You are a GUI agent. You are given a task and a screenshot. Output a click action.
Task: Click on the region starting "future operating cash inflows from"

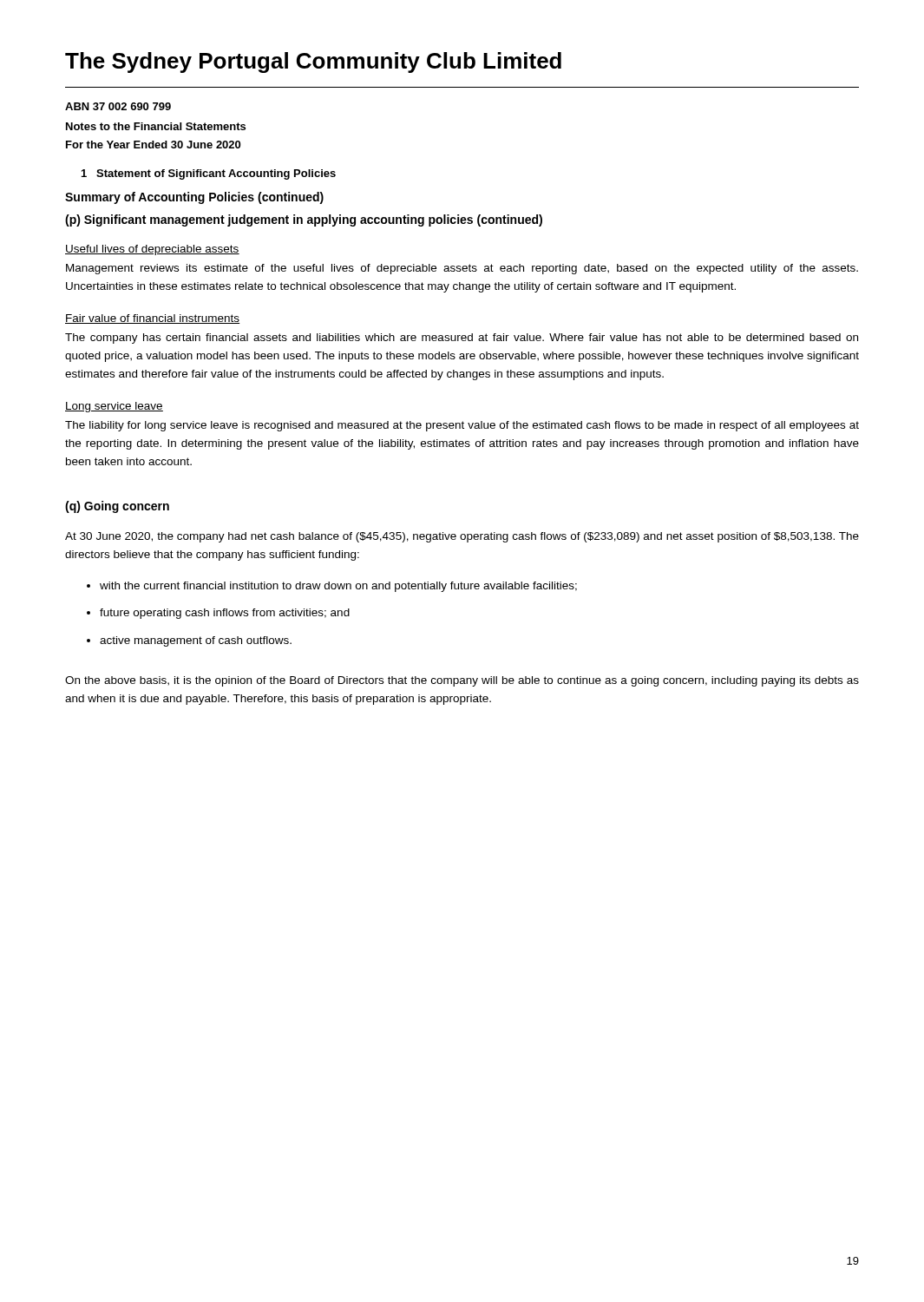pyautogui.click(x=225, y=613)
